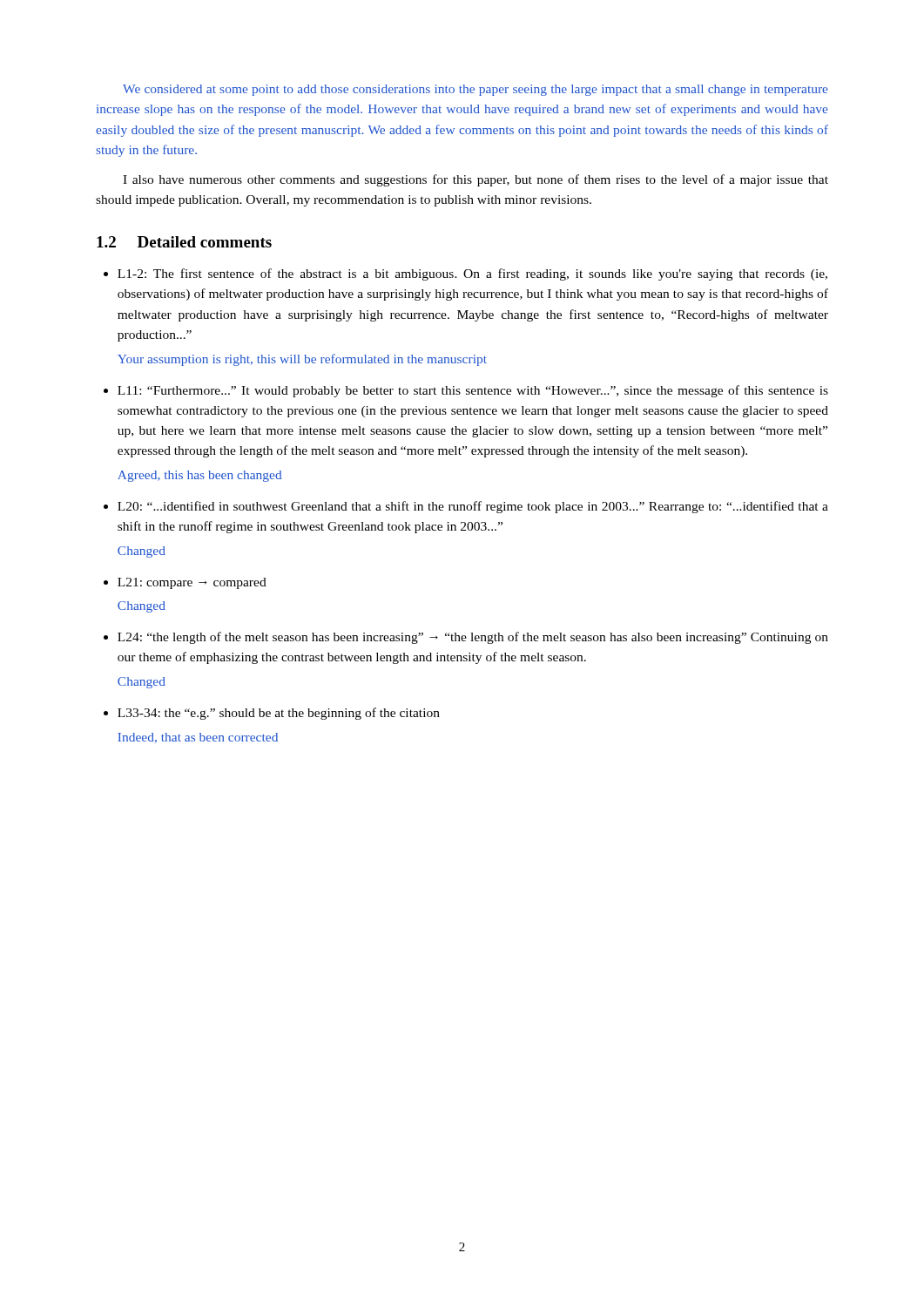Click on the passage starting "We considered at"
Viewport: 924px width, 1307px height.
pos(462,144)
